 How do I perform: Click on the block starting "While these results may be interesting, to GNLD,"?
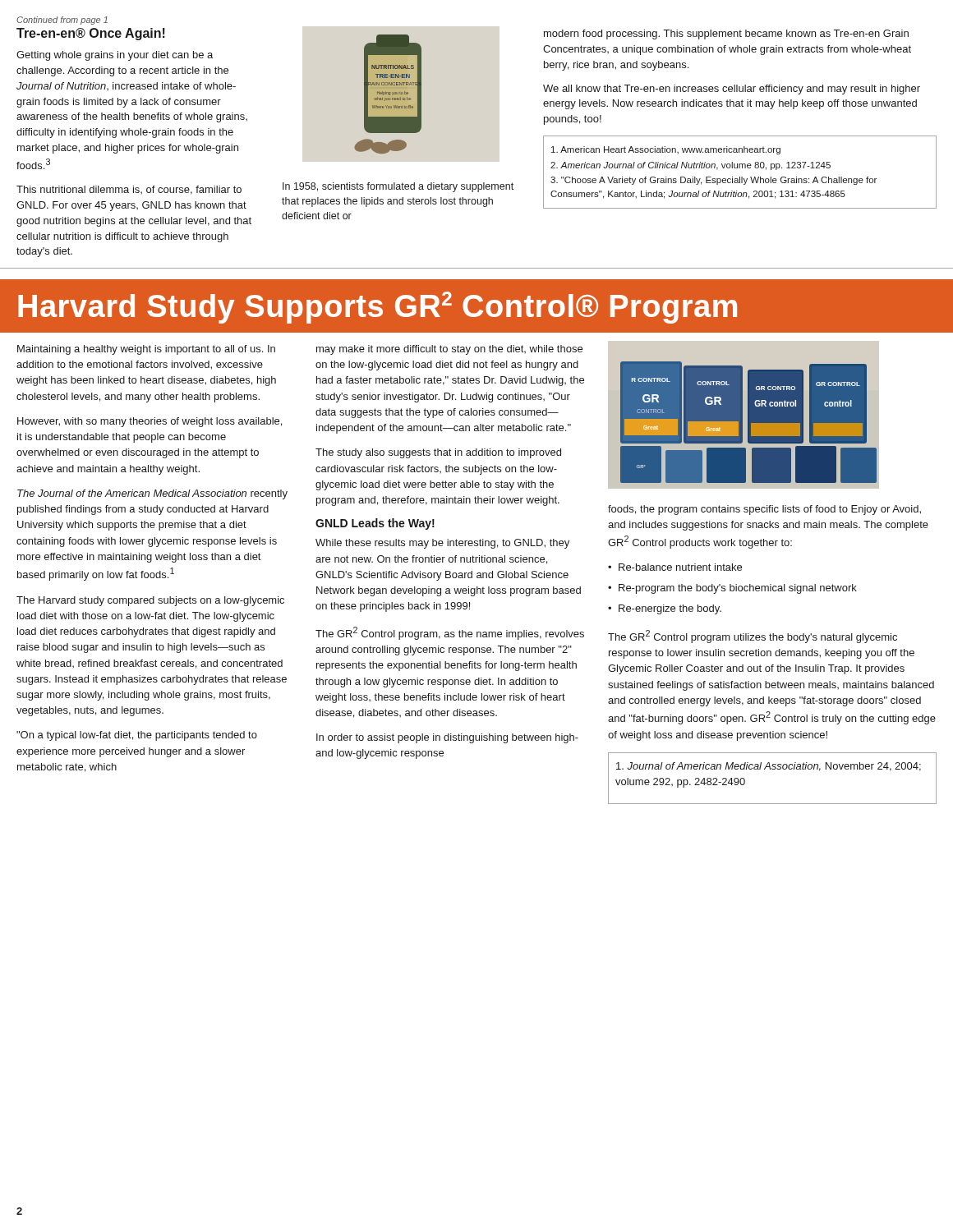[x=451, y=648]
